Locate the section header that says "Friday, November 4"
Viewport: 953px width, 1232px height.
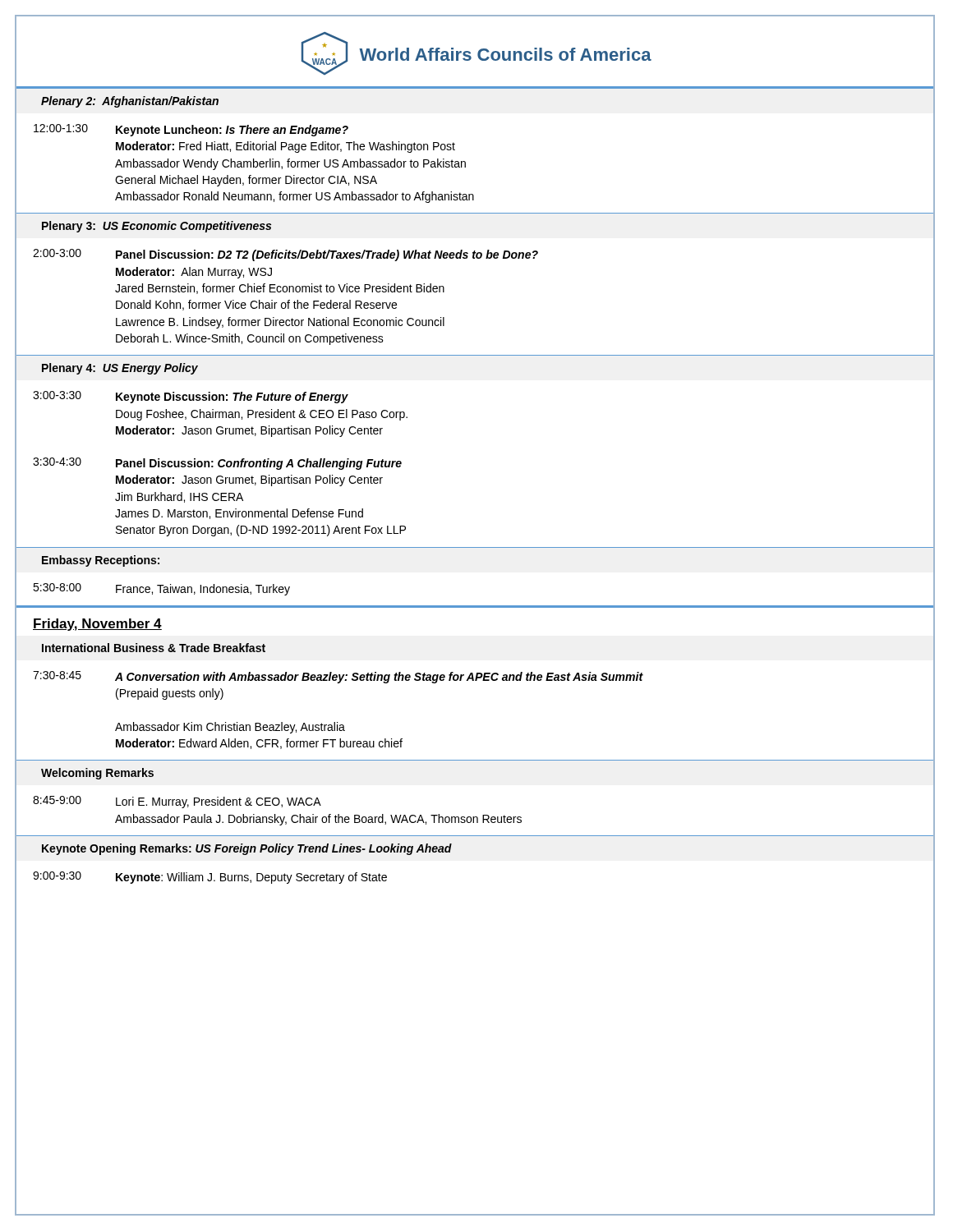click(x=97, y=624)
